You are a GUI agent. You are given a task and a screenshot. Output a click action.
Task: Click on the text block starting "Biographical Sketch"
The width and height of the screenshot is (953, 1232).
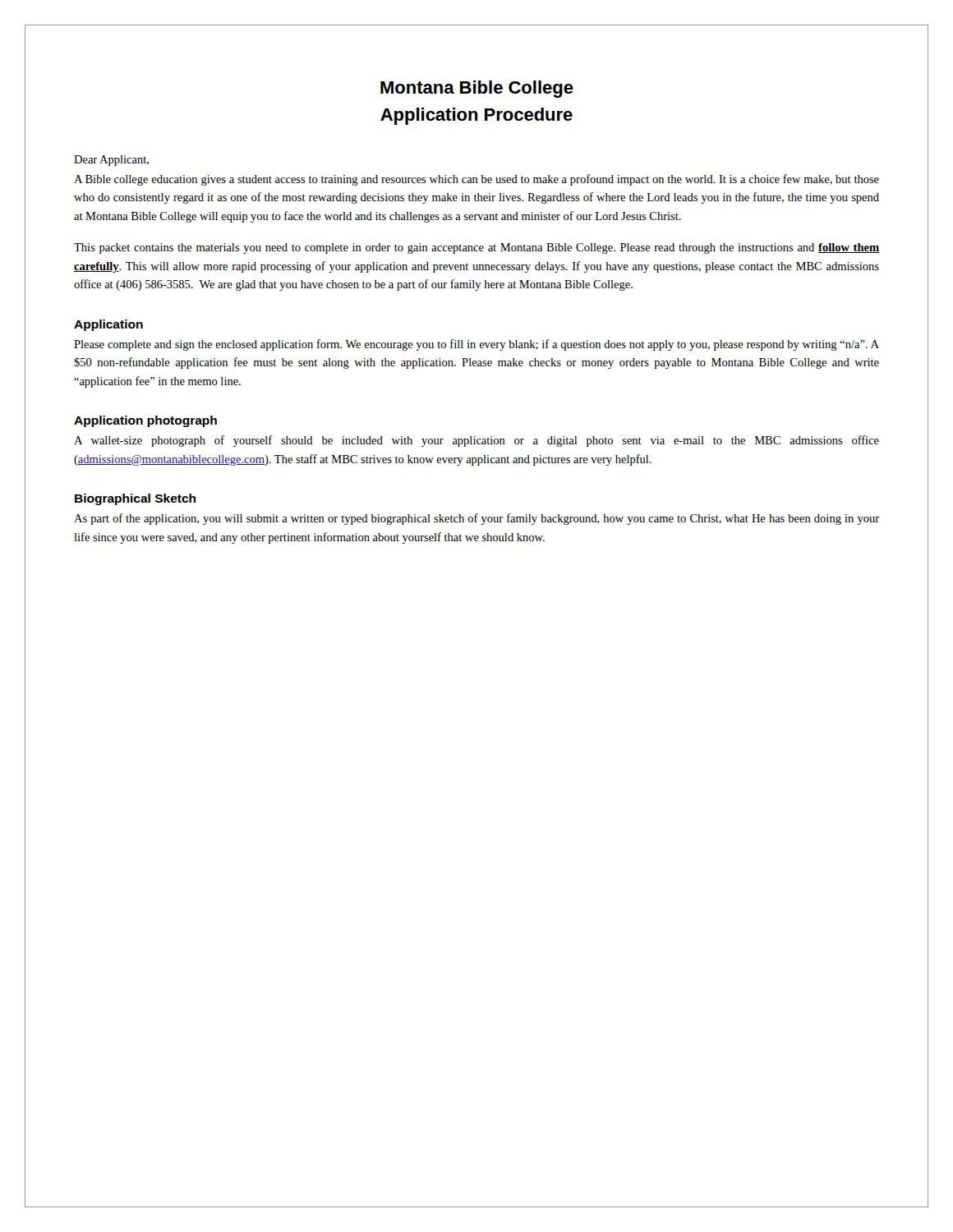tap(135, 498)
